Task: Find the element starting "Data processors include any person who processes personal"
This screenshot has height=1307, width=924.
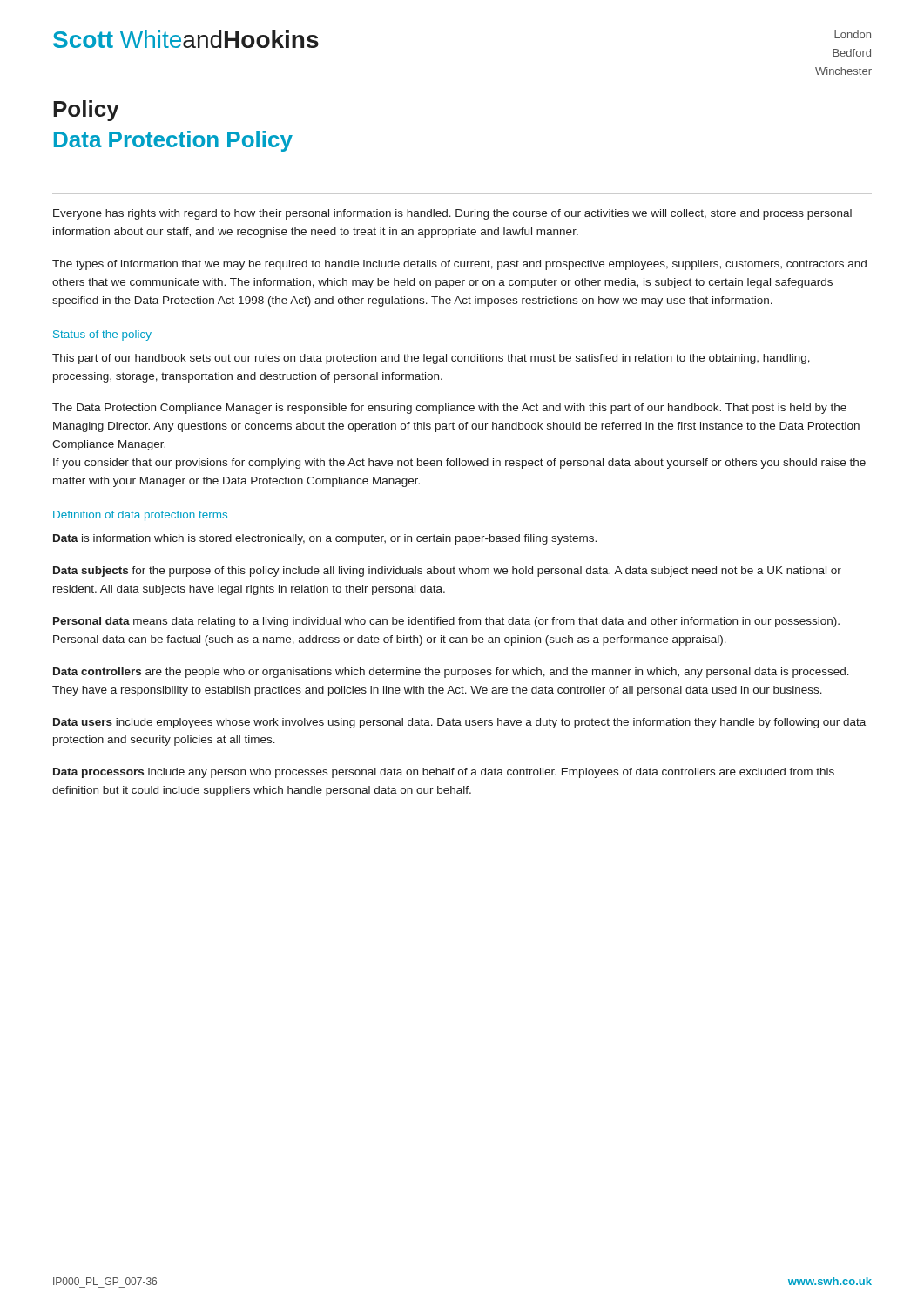Action: (x=443, y=781)
